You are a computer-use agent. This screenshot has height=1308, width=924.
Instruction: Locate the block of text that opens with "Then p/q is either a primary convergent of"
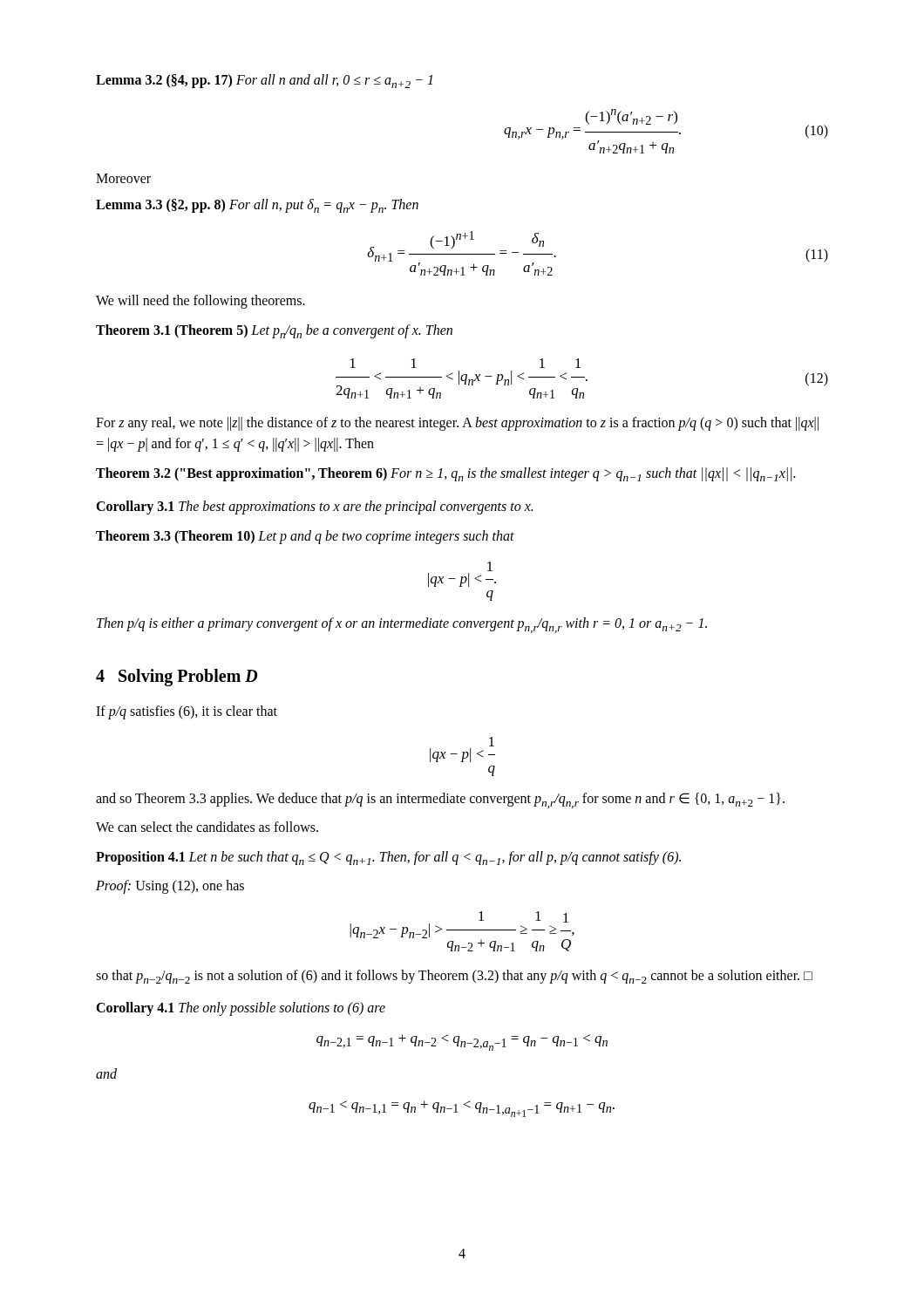click(402, 625)
